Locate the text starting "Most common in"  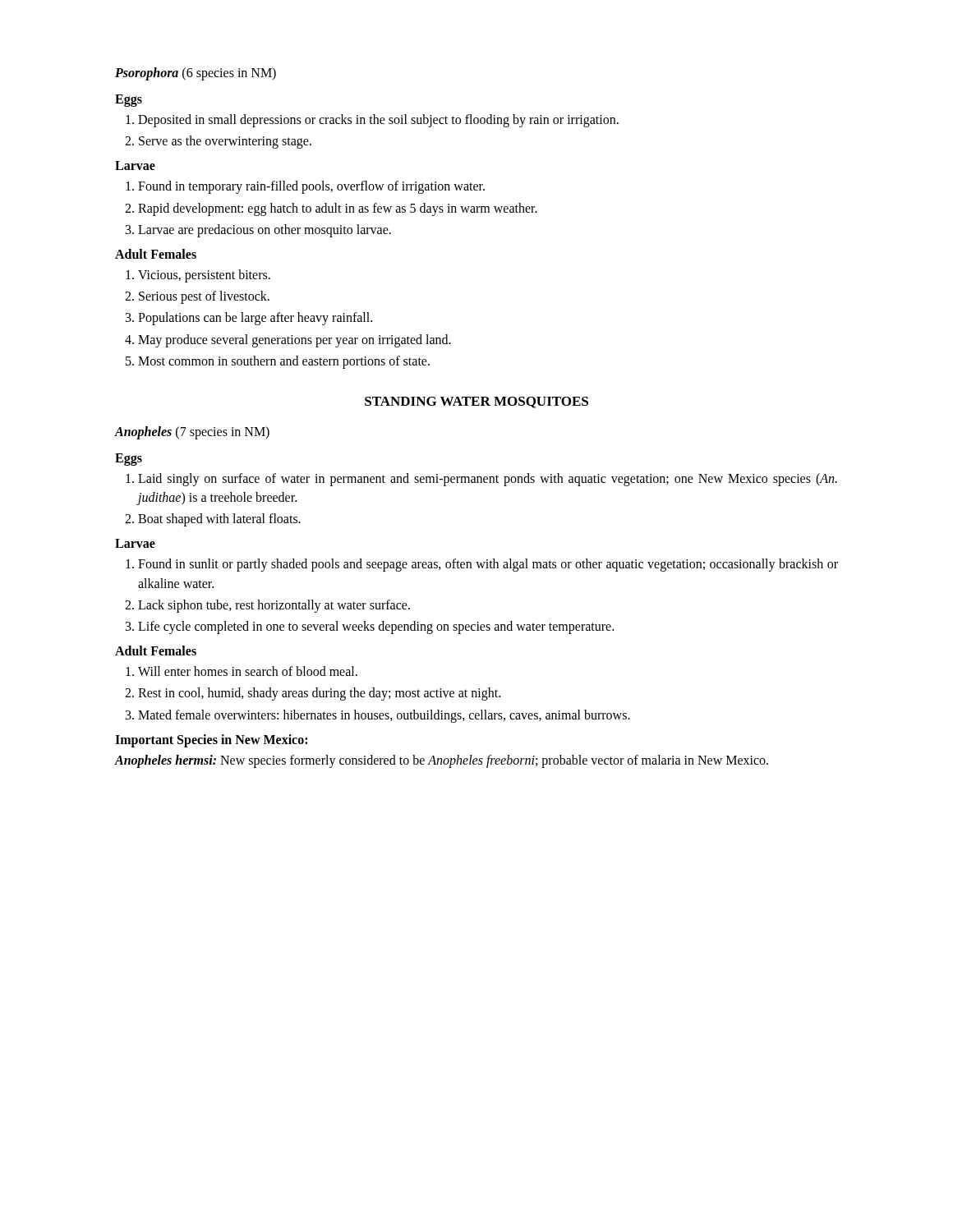[284, 362]
